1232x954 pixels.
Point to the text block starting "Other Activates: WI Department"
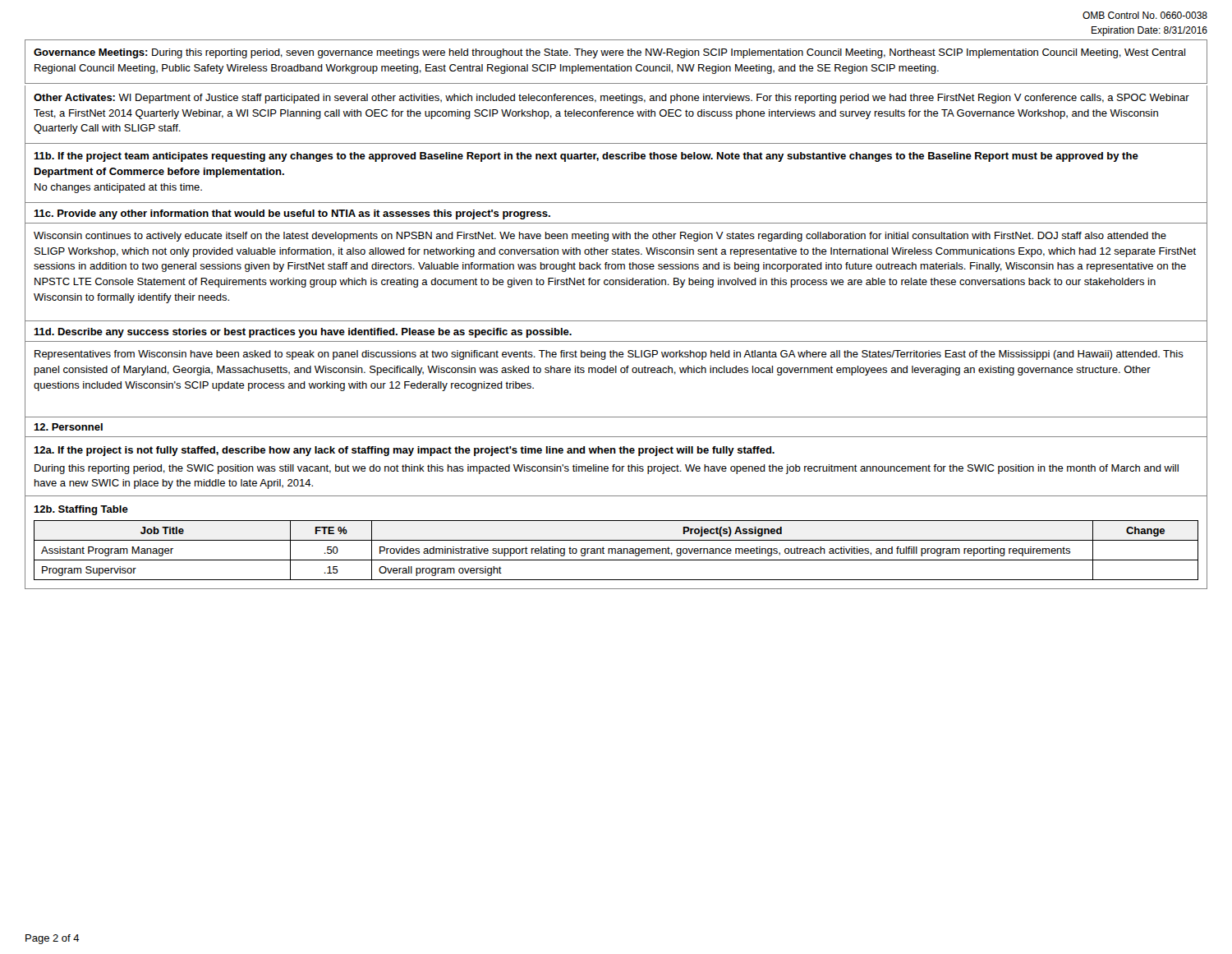[611, 113]
